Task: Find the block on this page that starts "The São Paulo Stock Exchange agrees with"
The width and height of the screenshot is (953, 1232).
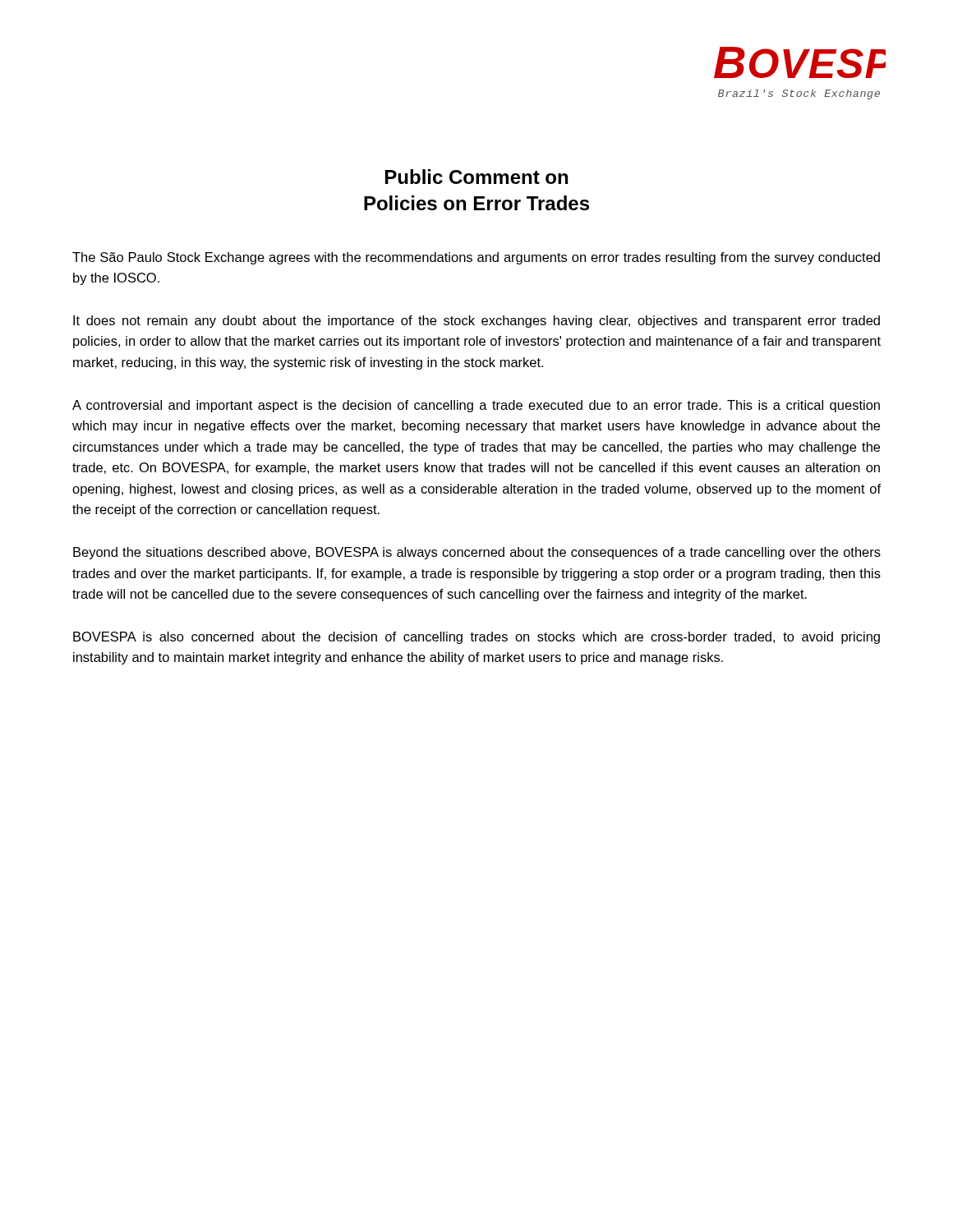Action: tap(476, 267)
